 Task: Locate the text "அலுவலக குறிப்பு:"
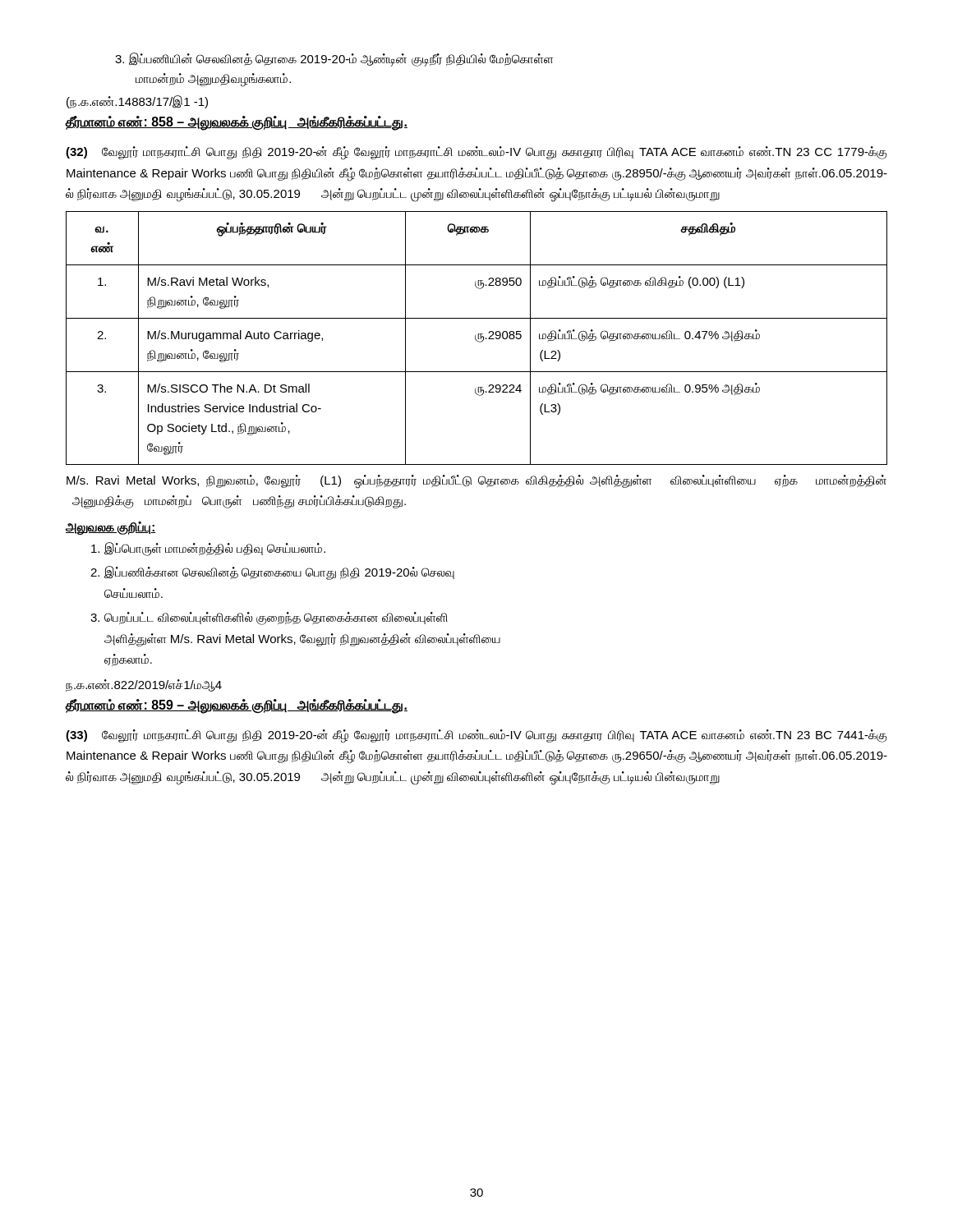(111, 526)
